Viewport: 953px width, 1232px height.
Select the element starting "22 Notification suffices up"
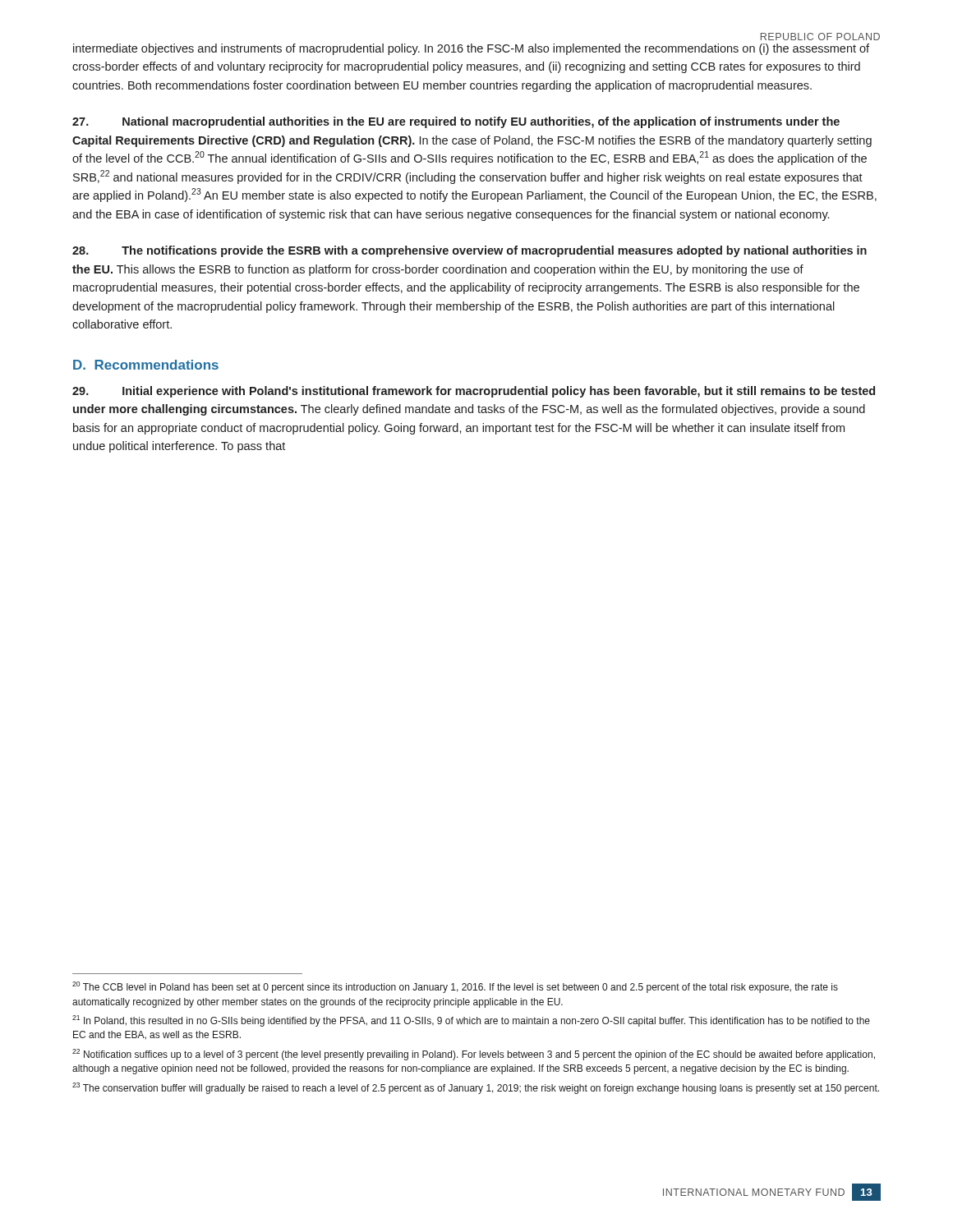pyautogui.click(x=474, y=1061)
